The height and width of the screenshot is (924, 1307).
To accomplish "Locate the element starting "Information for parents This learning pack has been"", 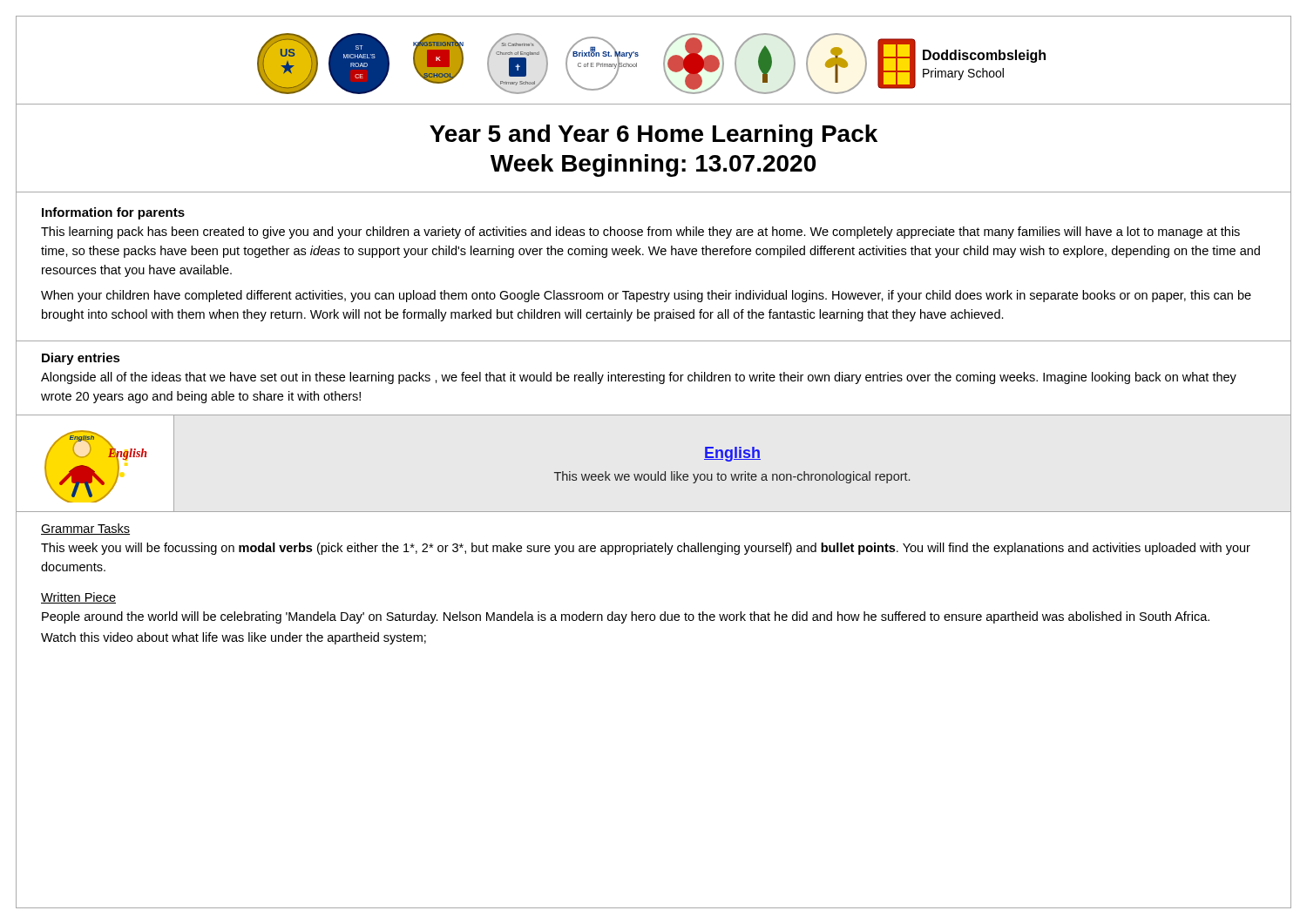I will [x=654, y=265].
